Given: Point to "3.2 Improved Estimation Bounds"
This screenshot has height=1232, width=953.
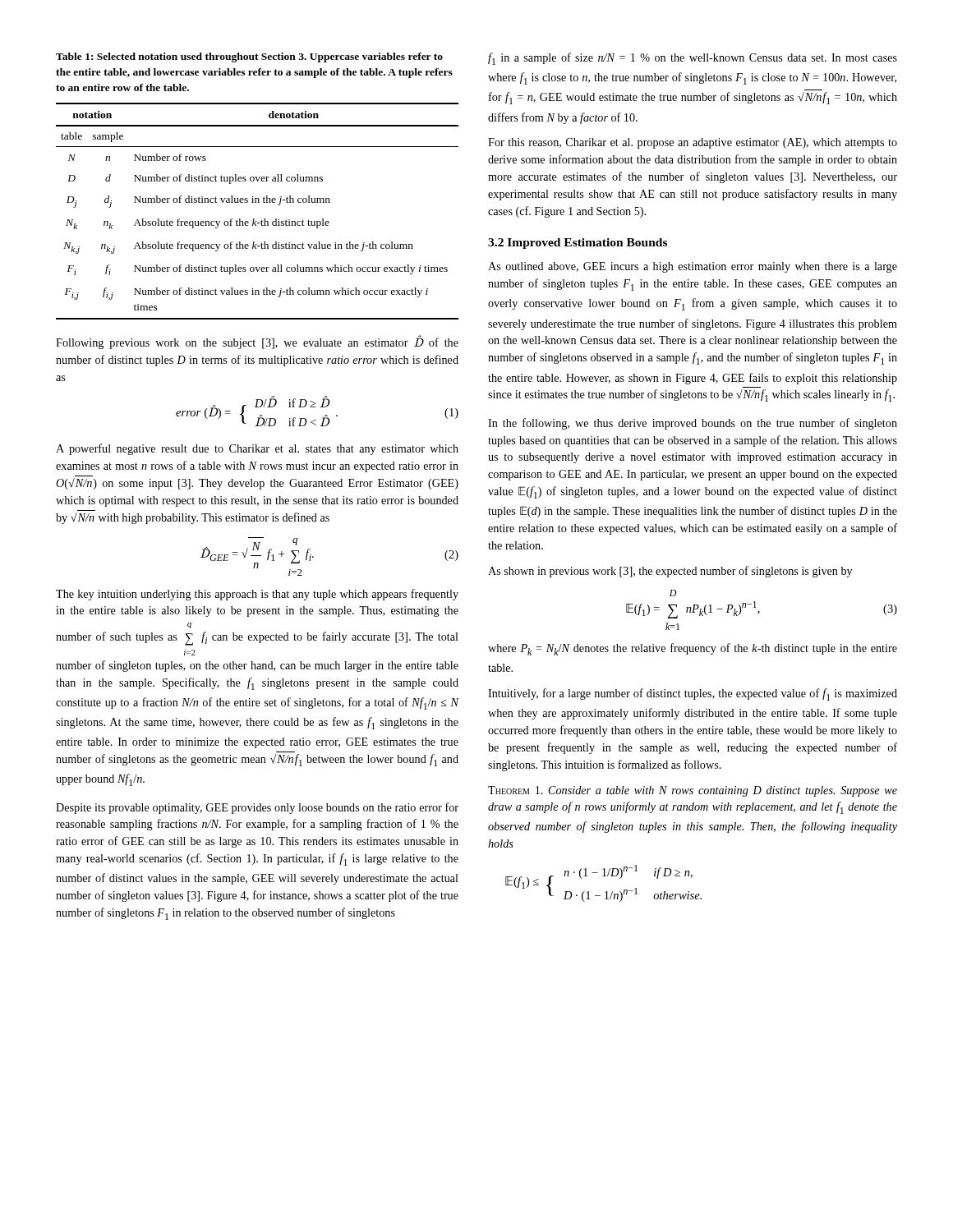Looking at the screenshot, I should tap(578, 242).
